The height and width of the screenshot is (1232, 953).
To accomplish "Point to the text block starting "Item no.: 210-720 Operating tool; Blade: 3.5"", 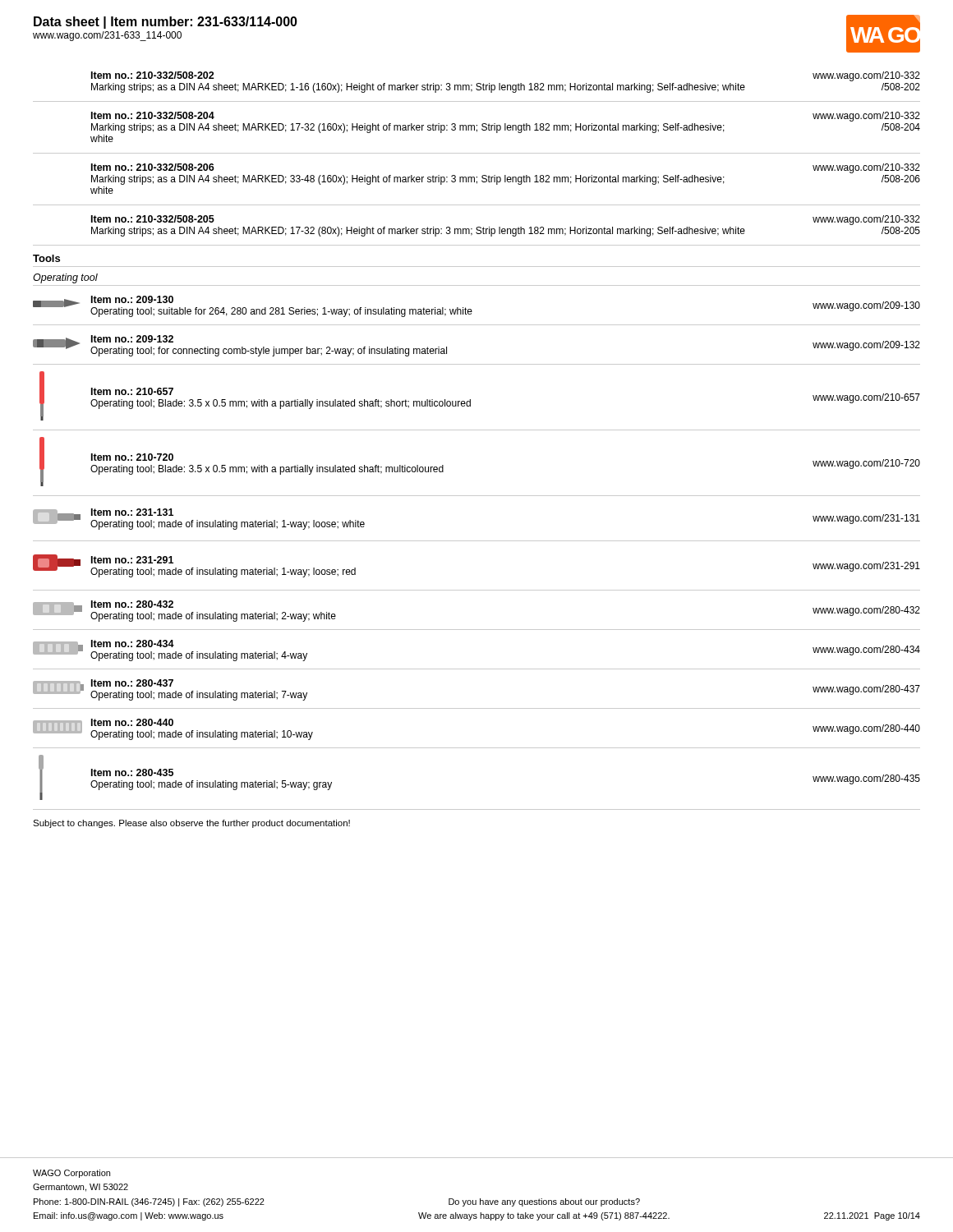I will click(x=146, y=460).
